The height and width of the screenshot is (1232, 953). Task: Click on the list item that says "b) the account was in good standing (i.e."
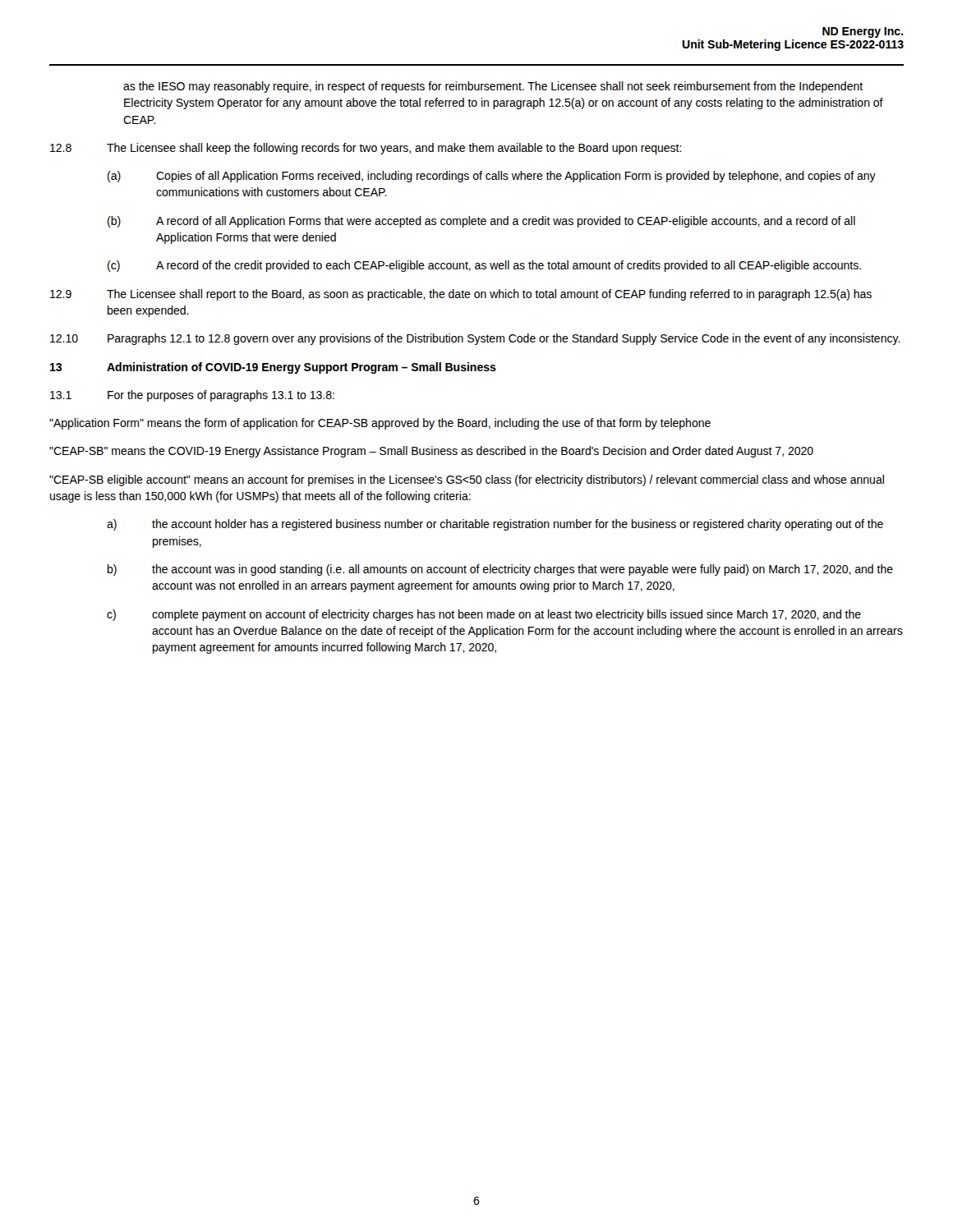pos(505,578)
